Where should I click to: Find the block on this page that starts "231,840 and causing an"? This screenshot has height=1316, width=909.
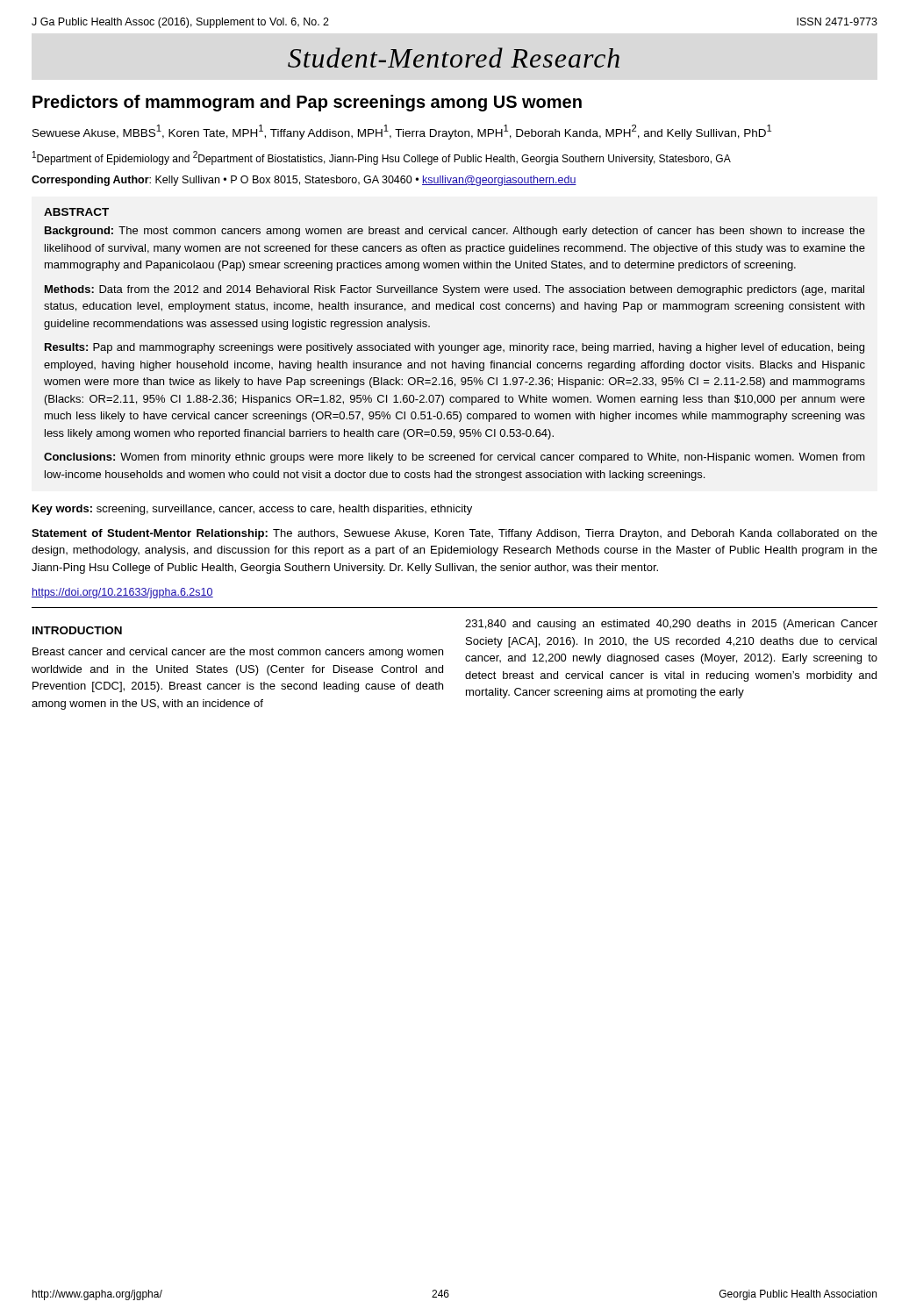click(671, 658)
